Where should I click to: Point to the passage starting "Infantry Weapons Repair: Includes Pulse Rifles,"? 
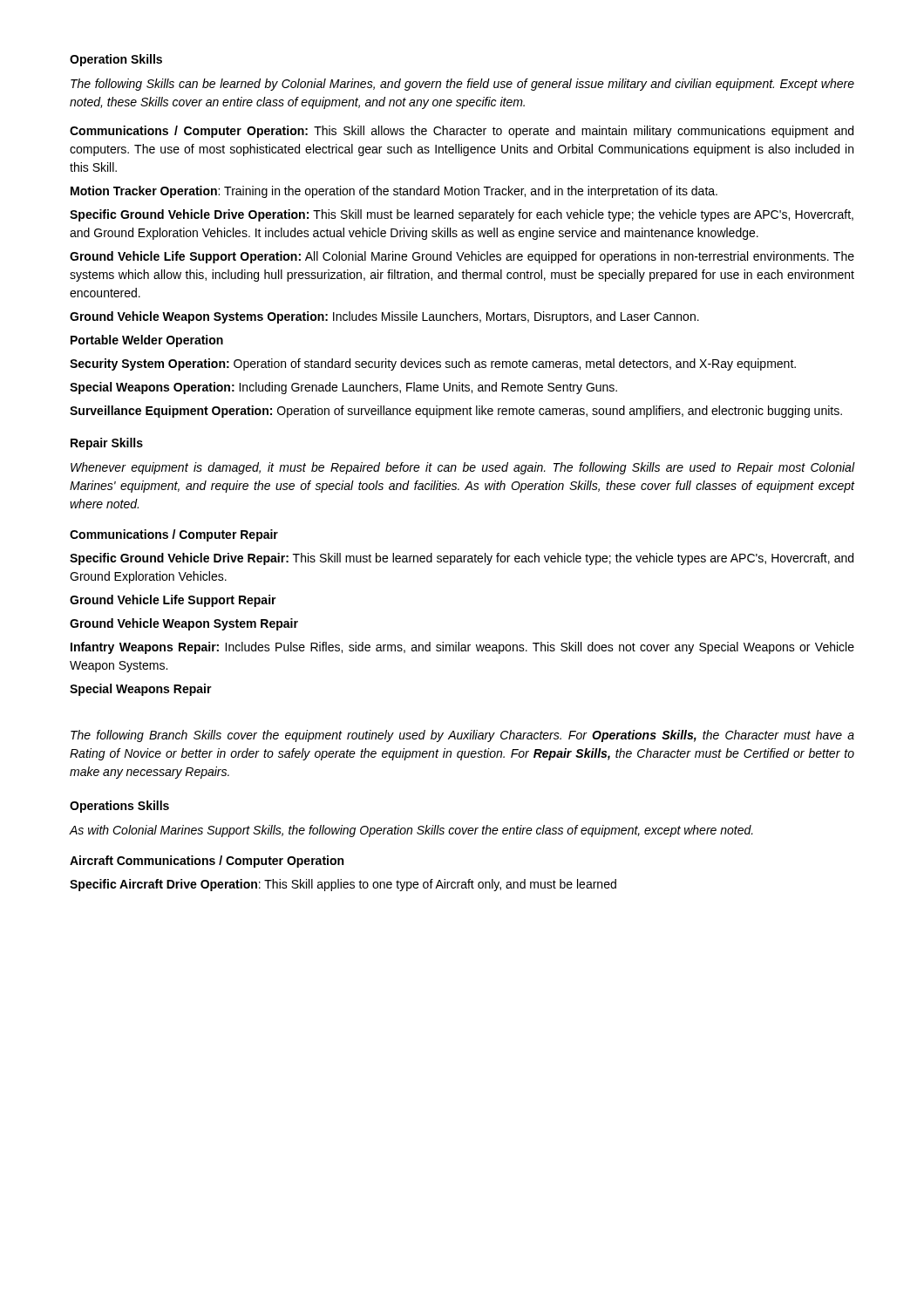(462, 656)
